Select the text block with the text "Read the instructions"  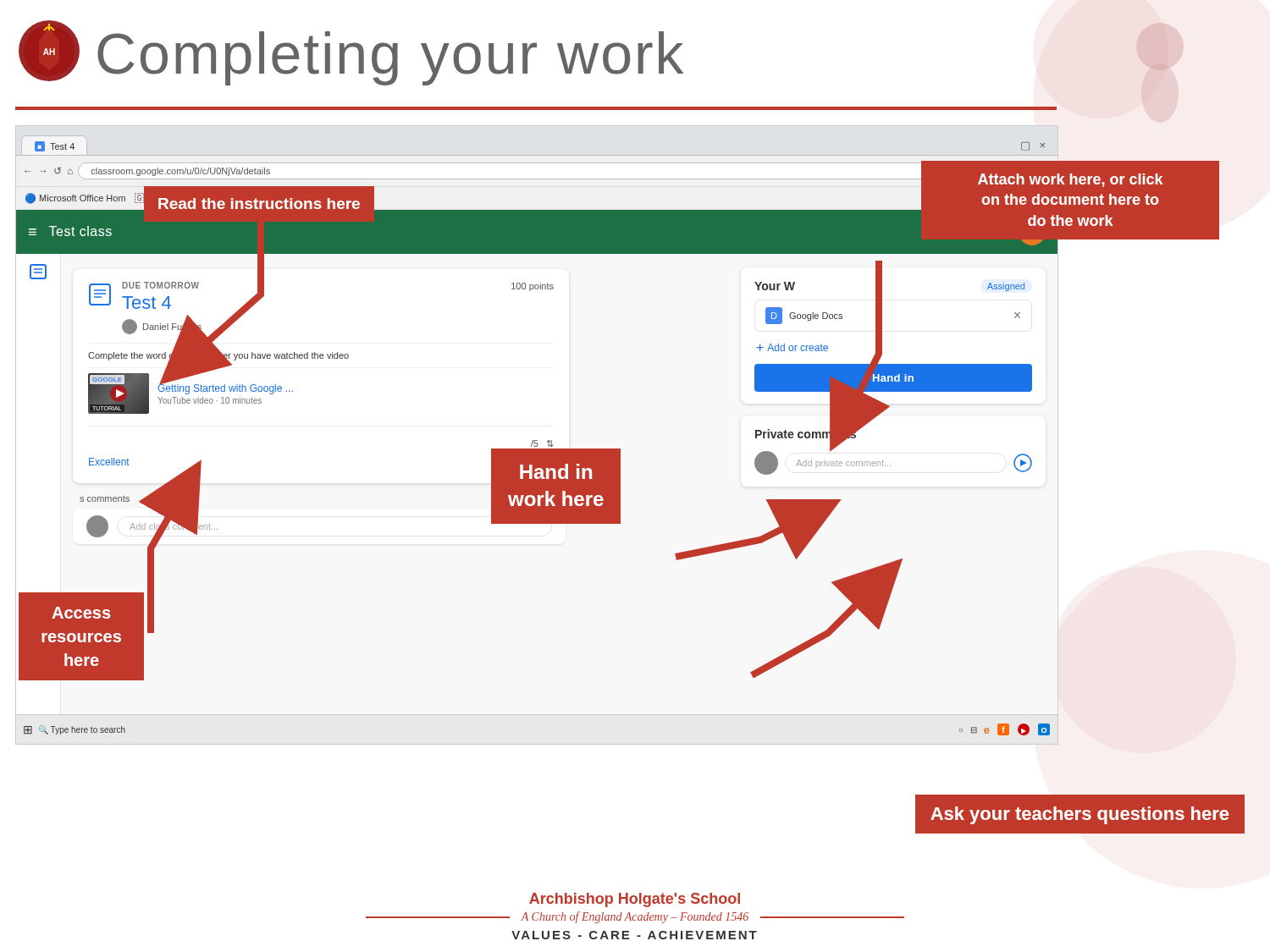259,203
